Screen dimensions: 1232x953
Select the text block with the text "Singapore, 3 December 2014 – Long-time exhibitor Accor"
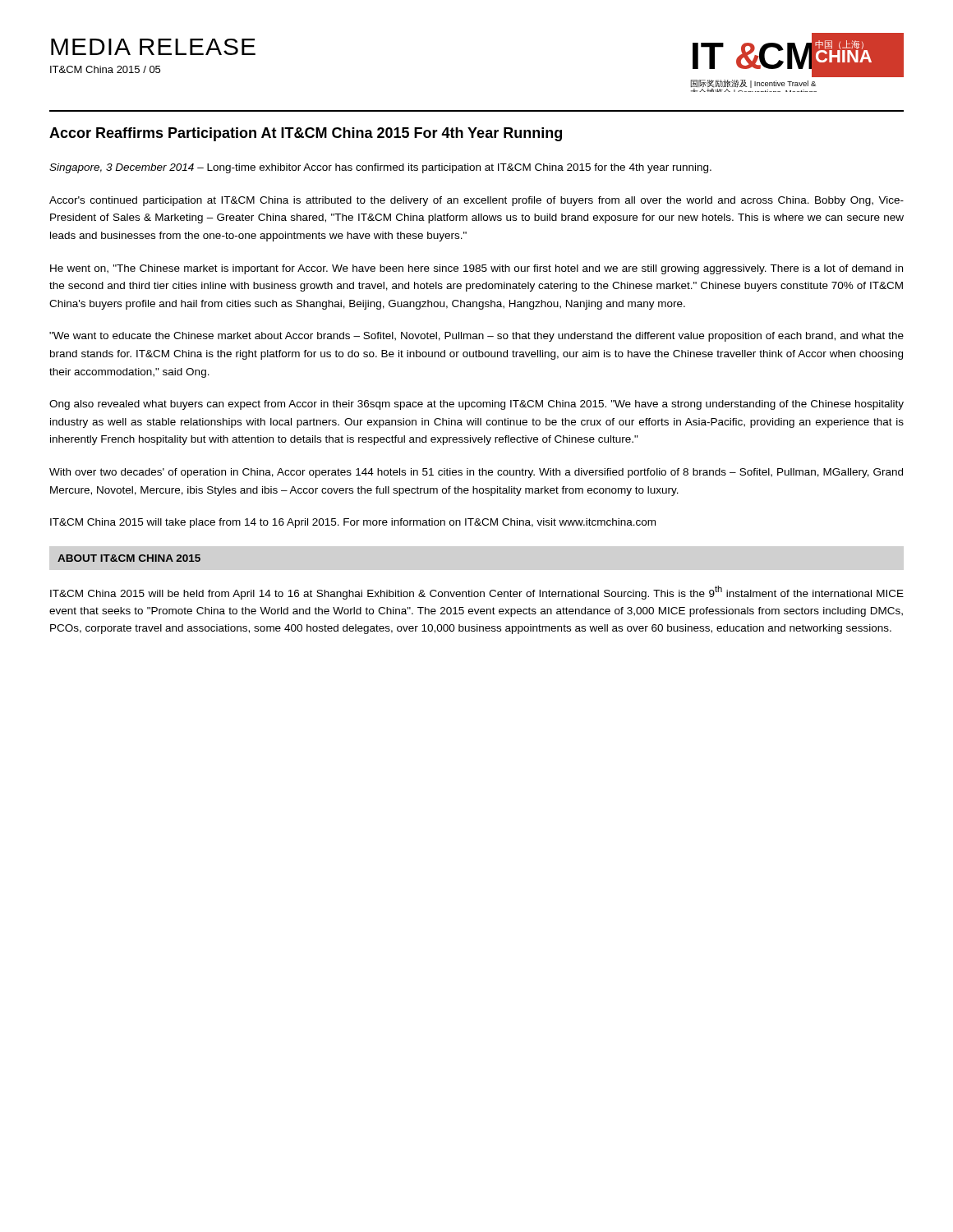(381, 167)
